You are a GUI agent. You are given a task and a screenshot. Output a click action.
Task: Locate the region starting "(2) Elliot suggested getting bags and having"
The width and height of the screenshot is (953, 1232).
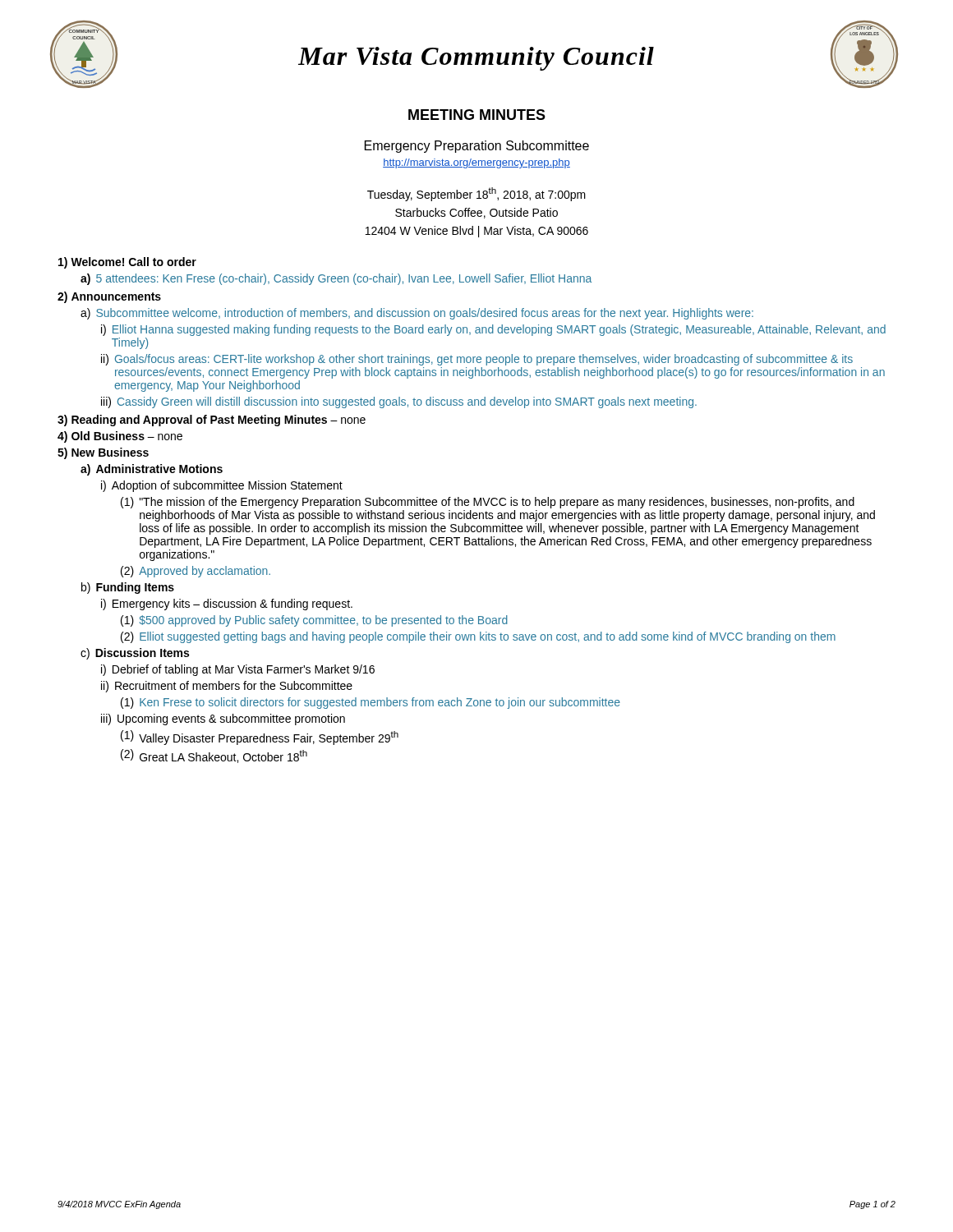tap(478, 636)
